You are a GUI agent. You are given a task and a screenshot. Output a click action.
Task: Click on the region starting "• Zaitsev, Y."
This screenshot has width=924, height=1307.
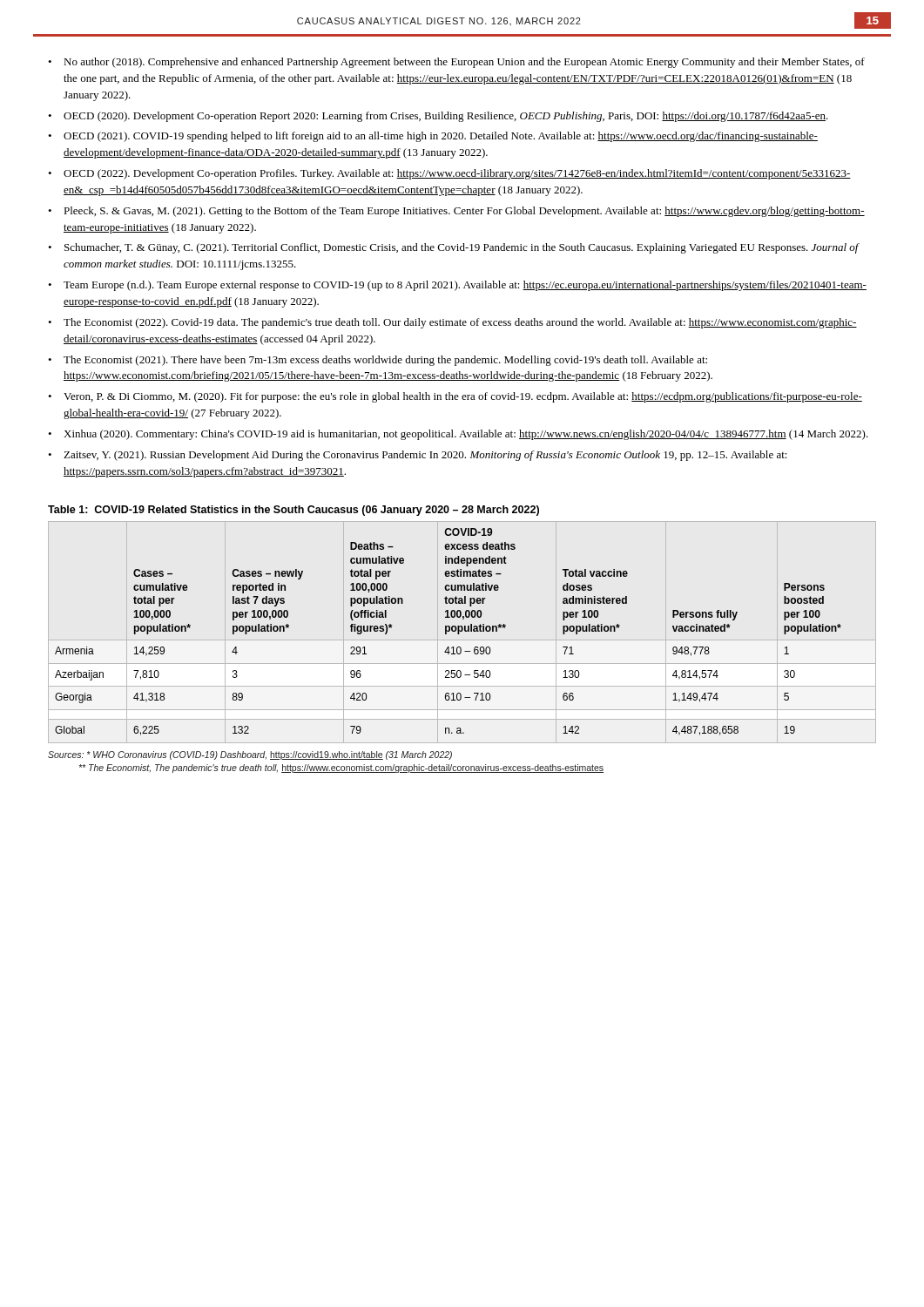(462, 463)
